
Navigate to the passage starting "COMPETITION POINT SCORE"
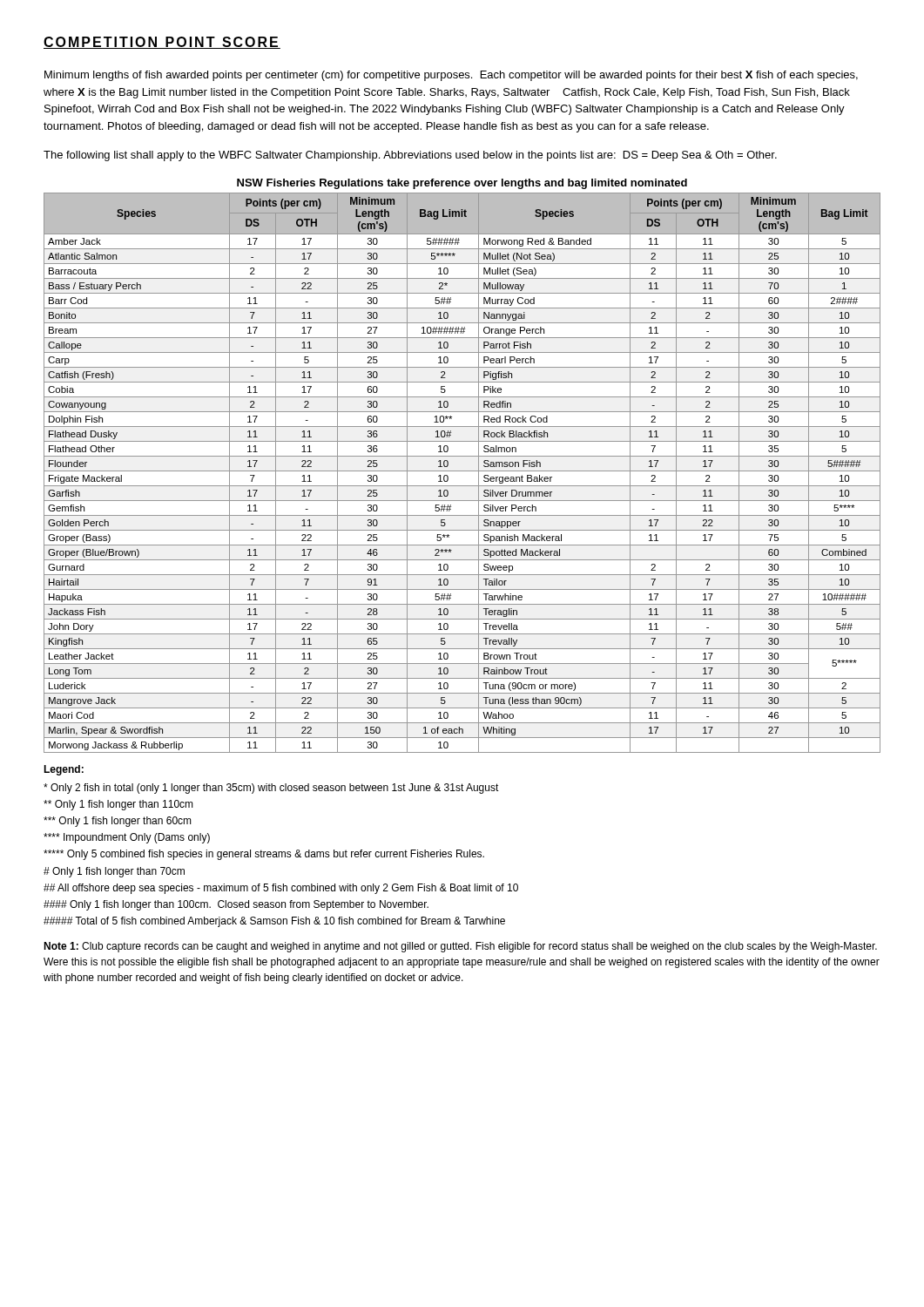point(162,43)
